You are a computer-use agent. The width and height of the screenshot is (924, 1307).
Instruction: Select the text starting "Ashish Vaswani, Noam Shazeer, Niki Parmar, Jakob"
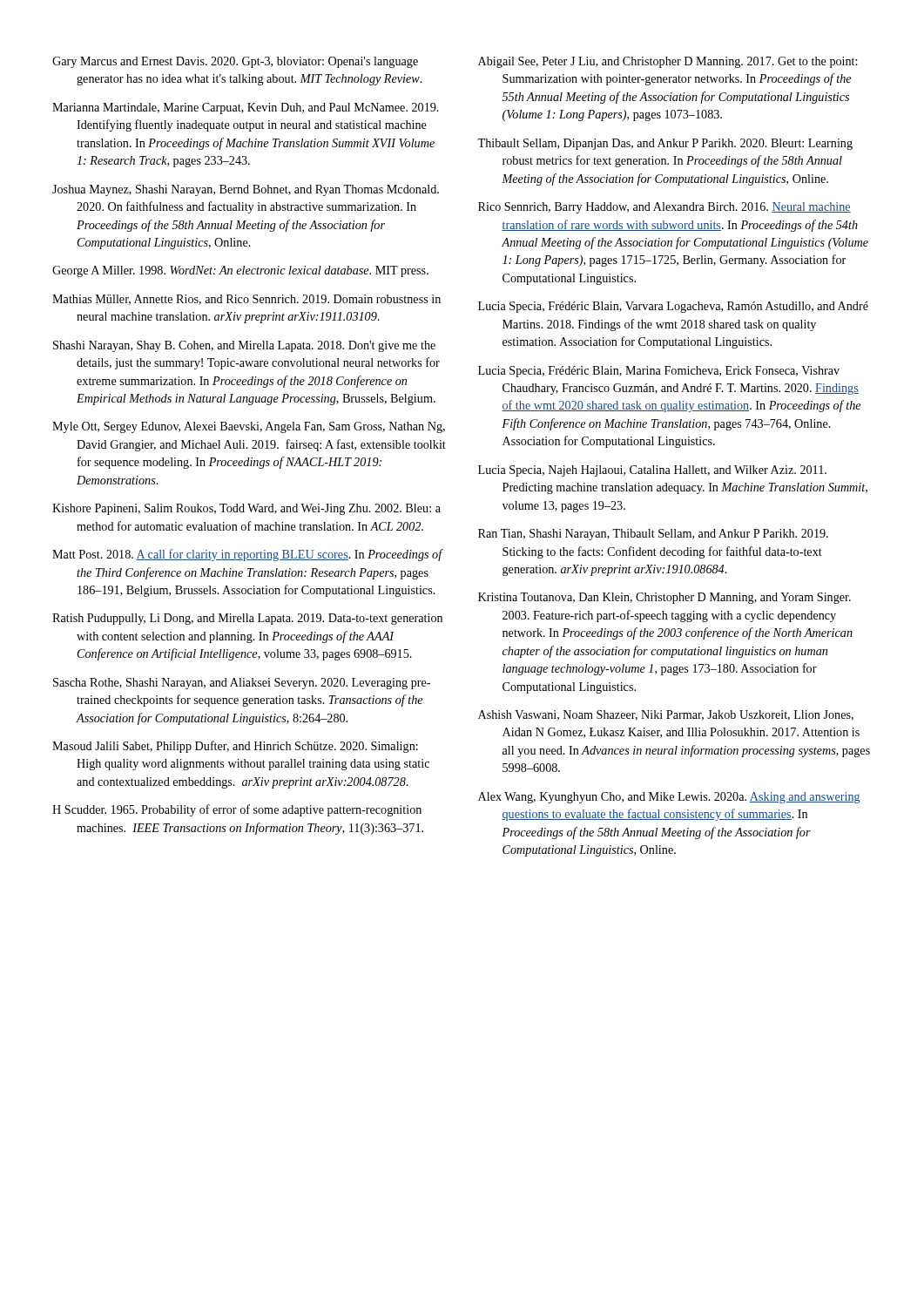[674, 741]
